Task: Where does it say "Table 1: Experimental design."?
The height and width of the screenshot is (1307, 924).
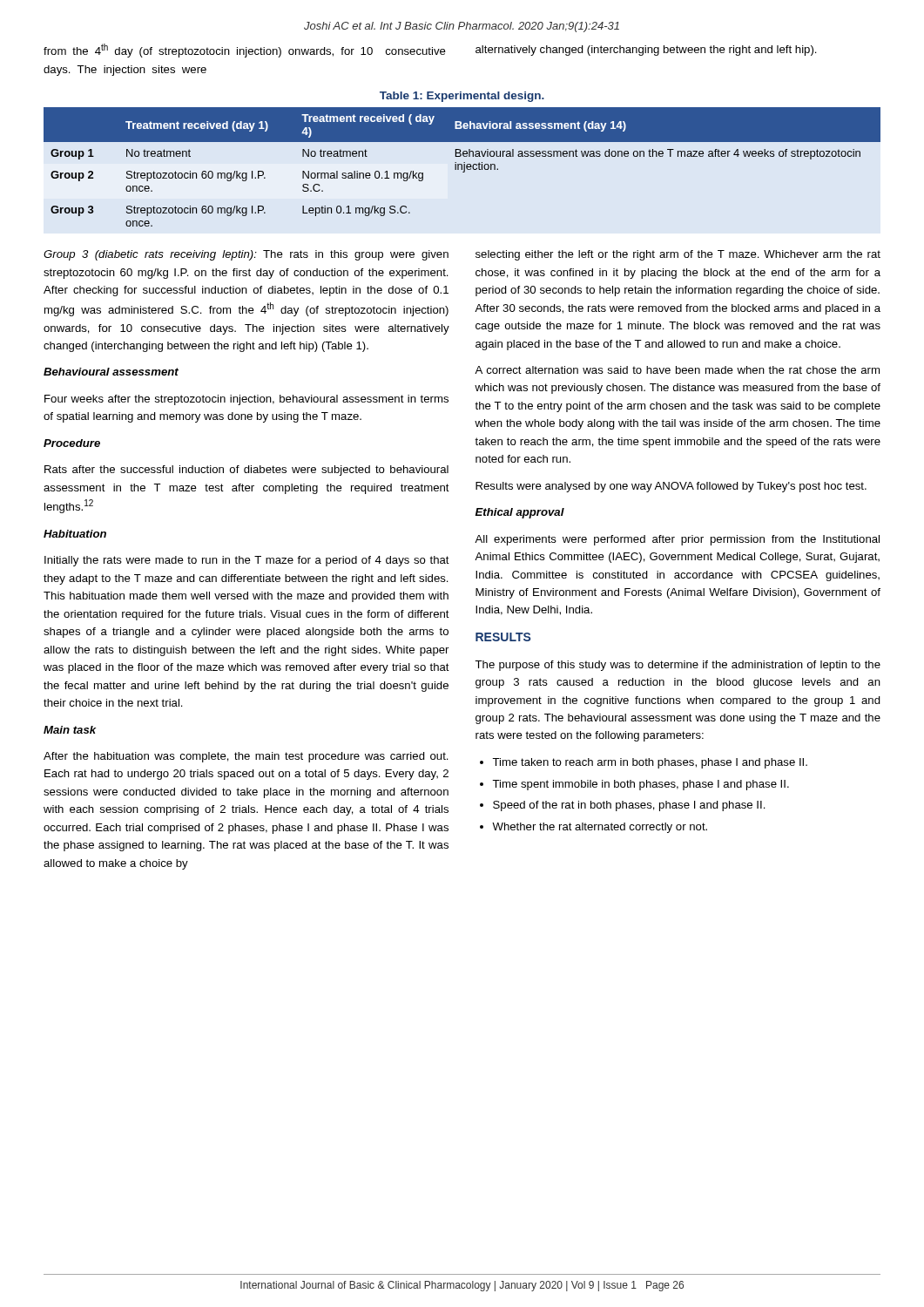Action: tap(462, 96)
